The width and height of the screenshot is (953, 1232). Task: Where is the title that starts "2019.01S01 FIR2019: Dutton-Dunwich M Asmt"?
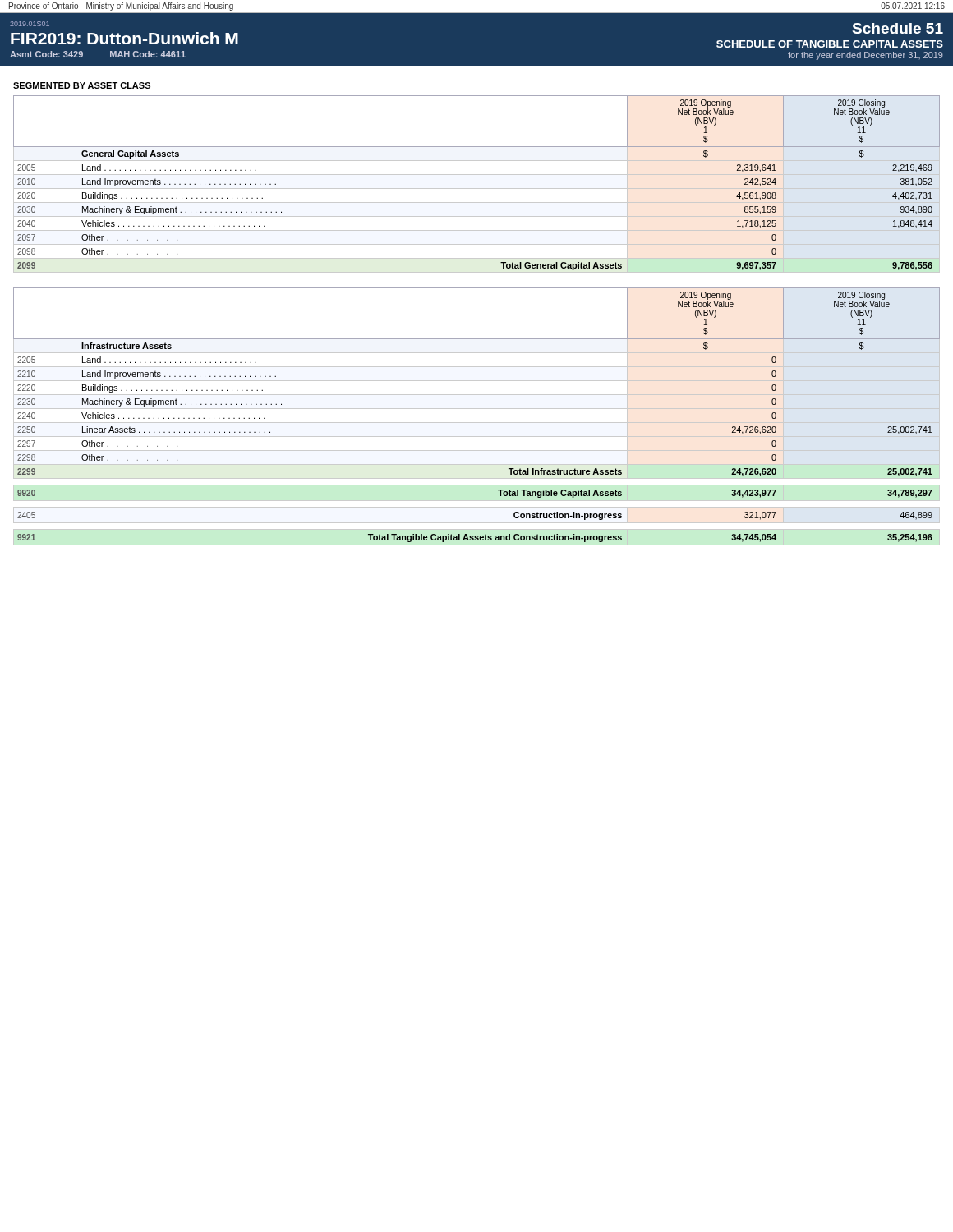click(x=115, y=36)
